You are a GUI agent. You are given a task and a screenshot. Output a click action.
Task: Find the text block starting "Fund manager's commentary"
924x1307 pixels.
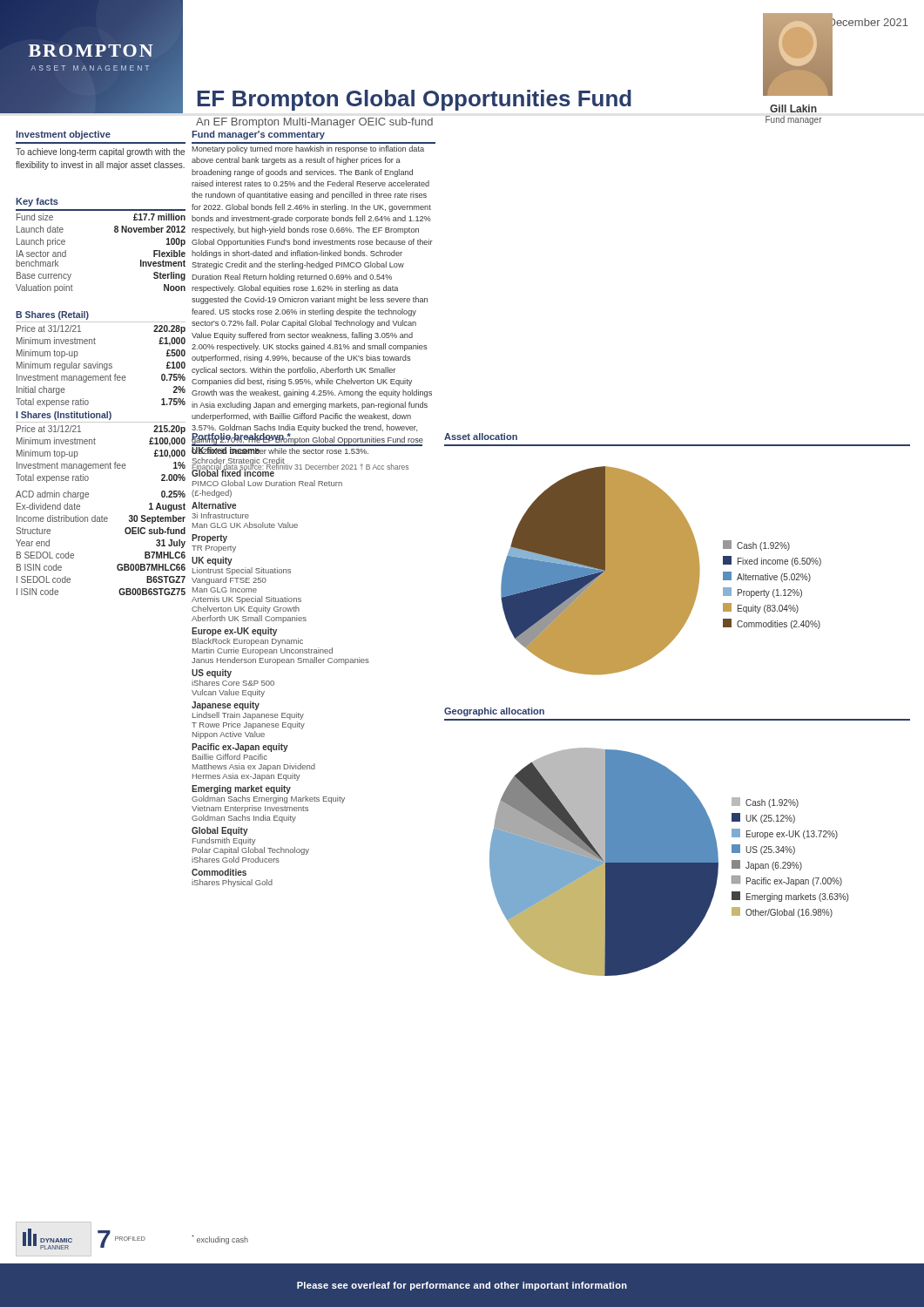pos(314,136)
